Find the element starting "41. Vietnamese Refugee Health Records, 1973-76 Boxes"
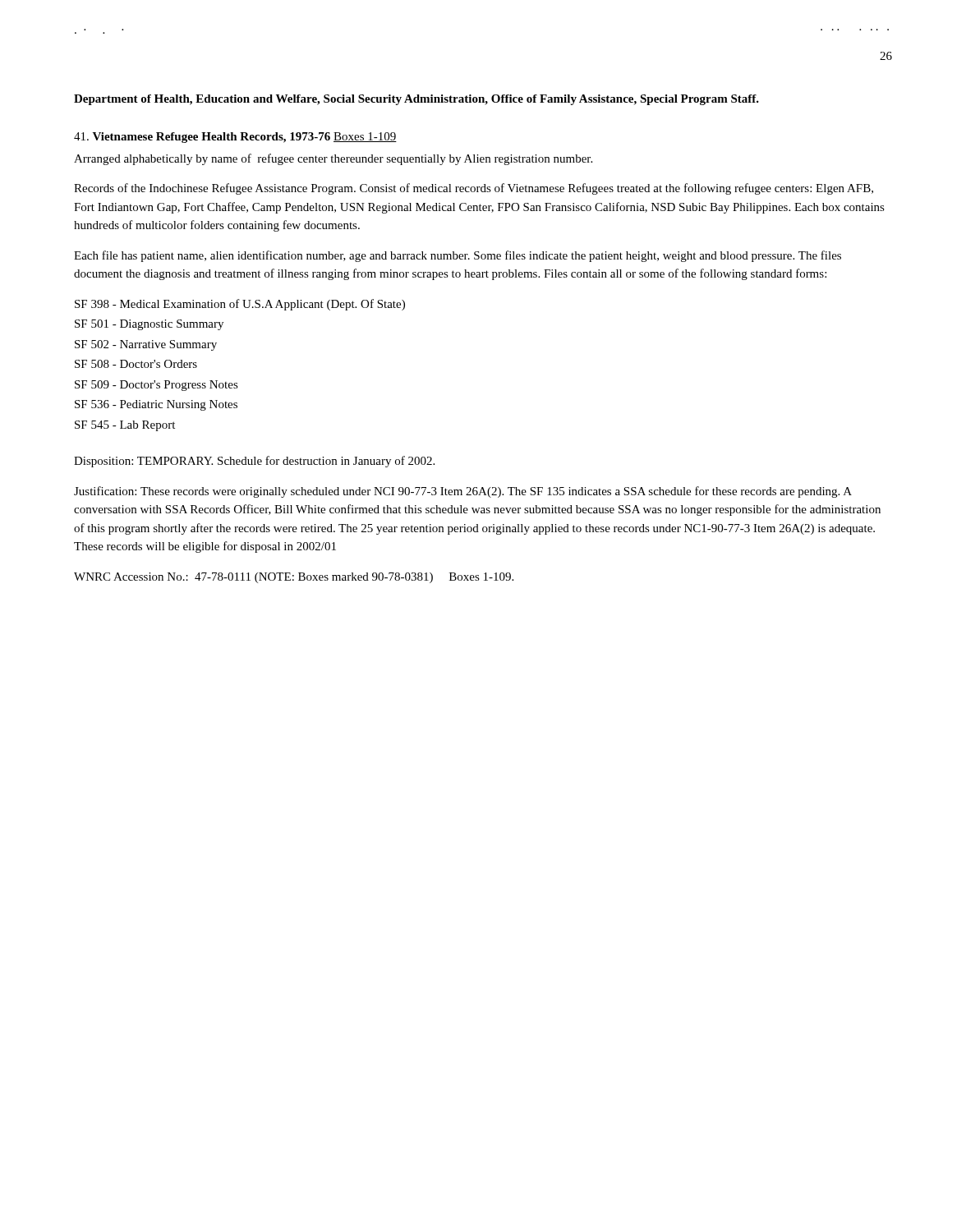Image resolution: width=966 pixels, height=1232 pixels. 235,136
